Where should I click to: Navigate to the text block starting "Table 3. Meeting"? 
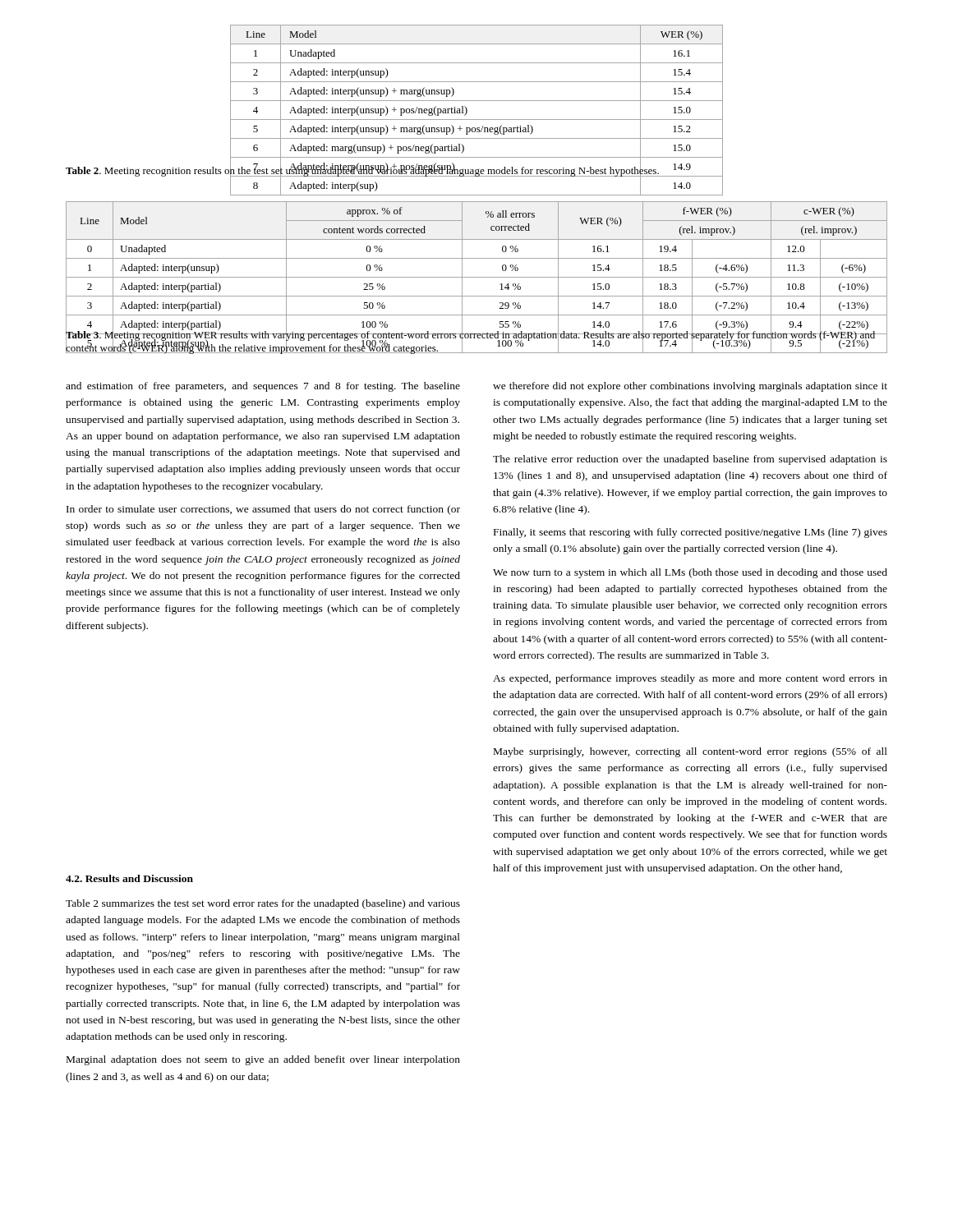[470, 341]
